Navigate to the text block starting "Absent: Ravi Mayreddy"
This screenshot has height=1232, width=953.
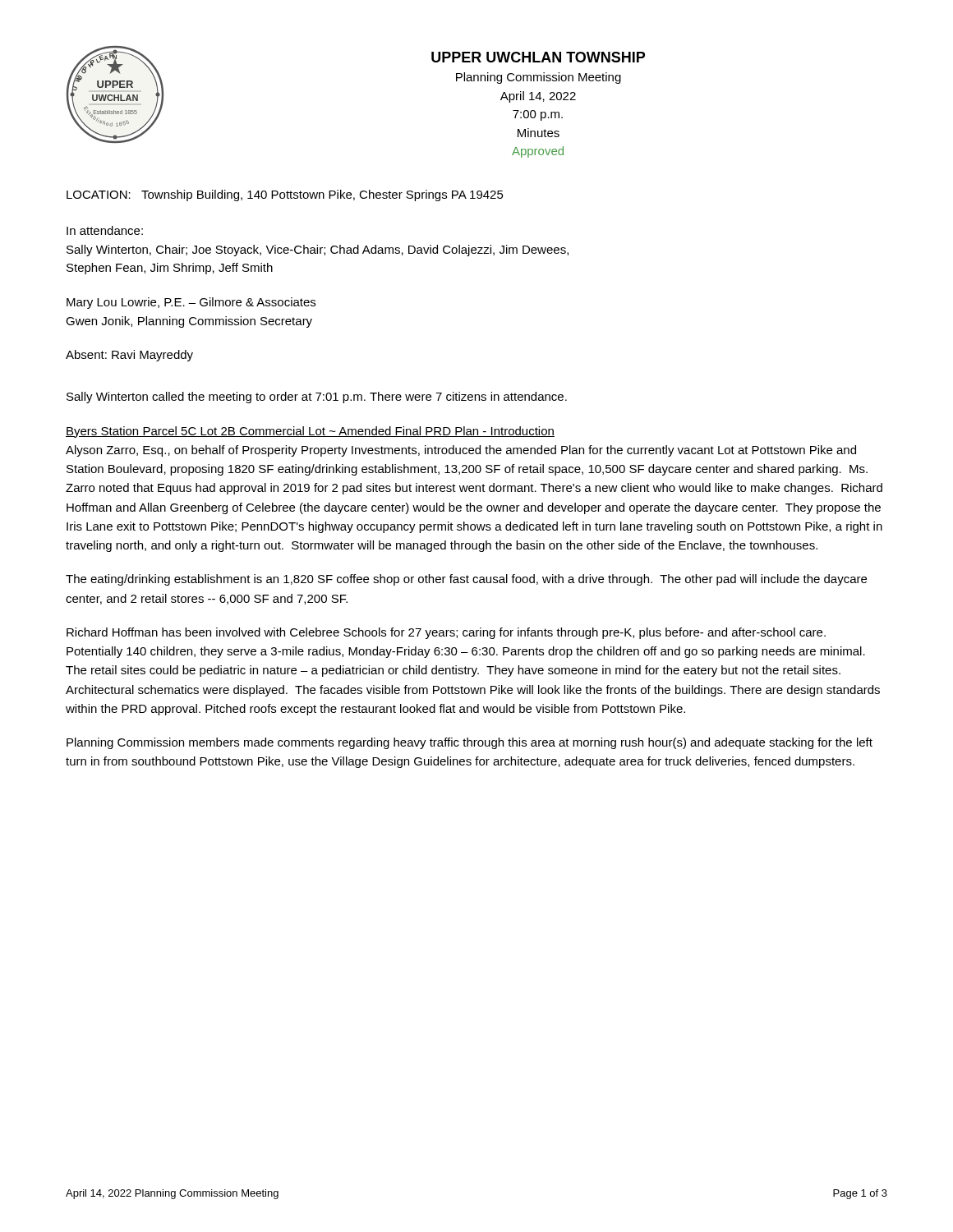pos(129,354)
